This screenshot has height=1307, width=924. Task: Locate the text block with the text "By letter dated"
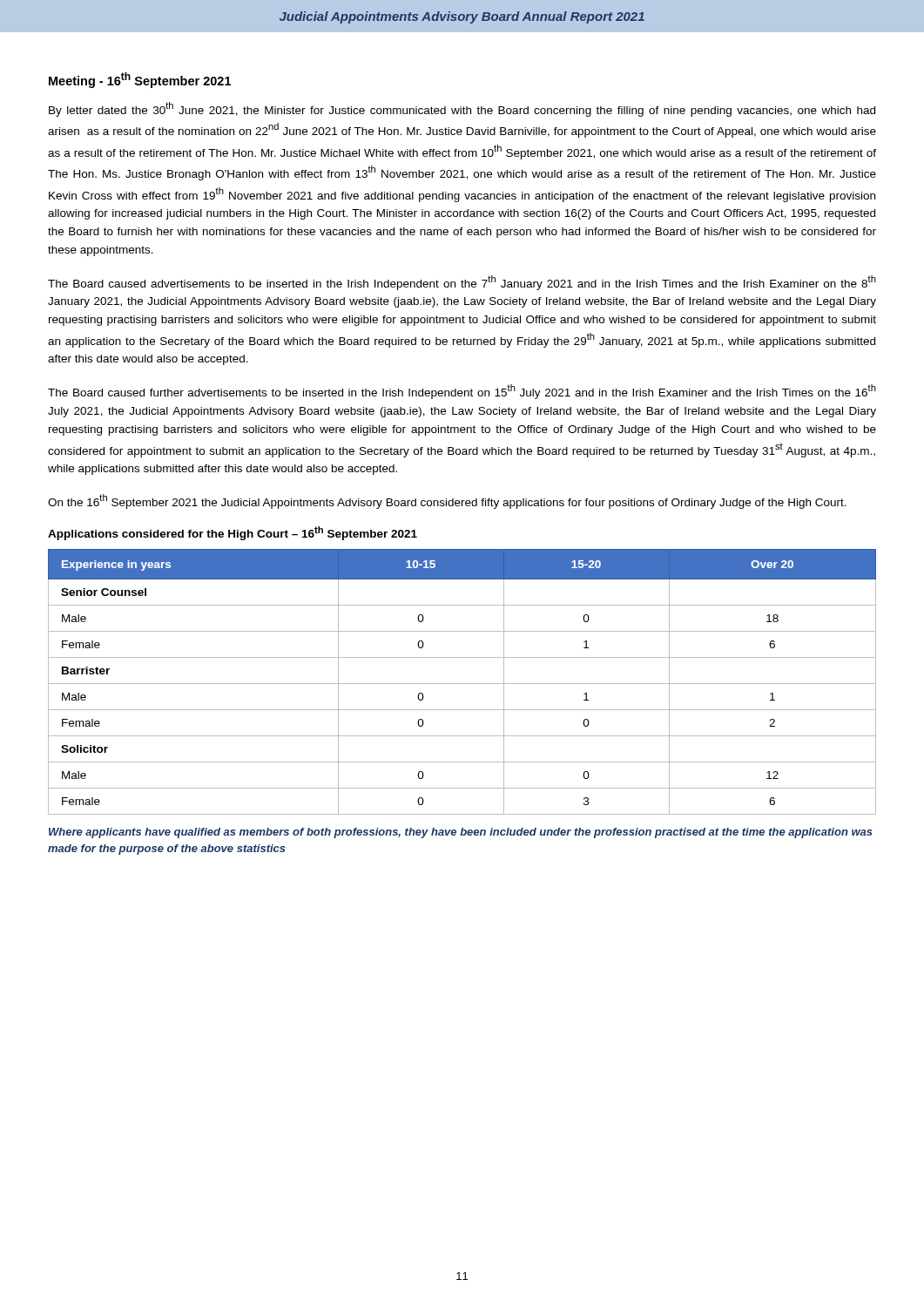point(462,178)
